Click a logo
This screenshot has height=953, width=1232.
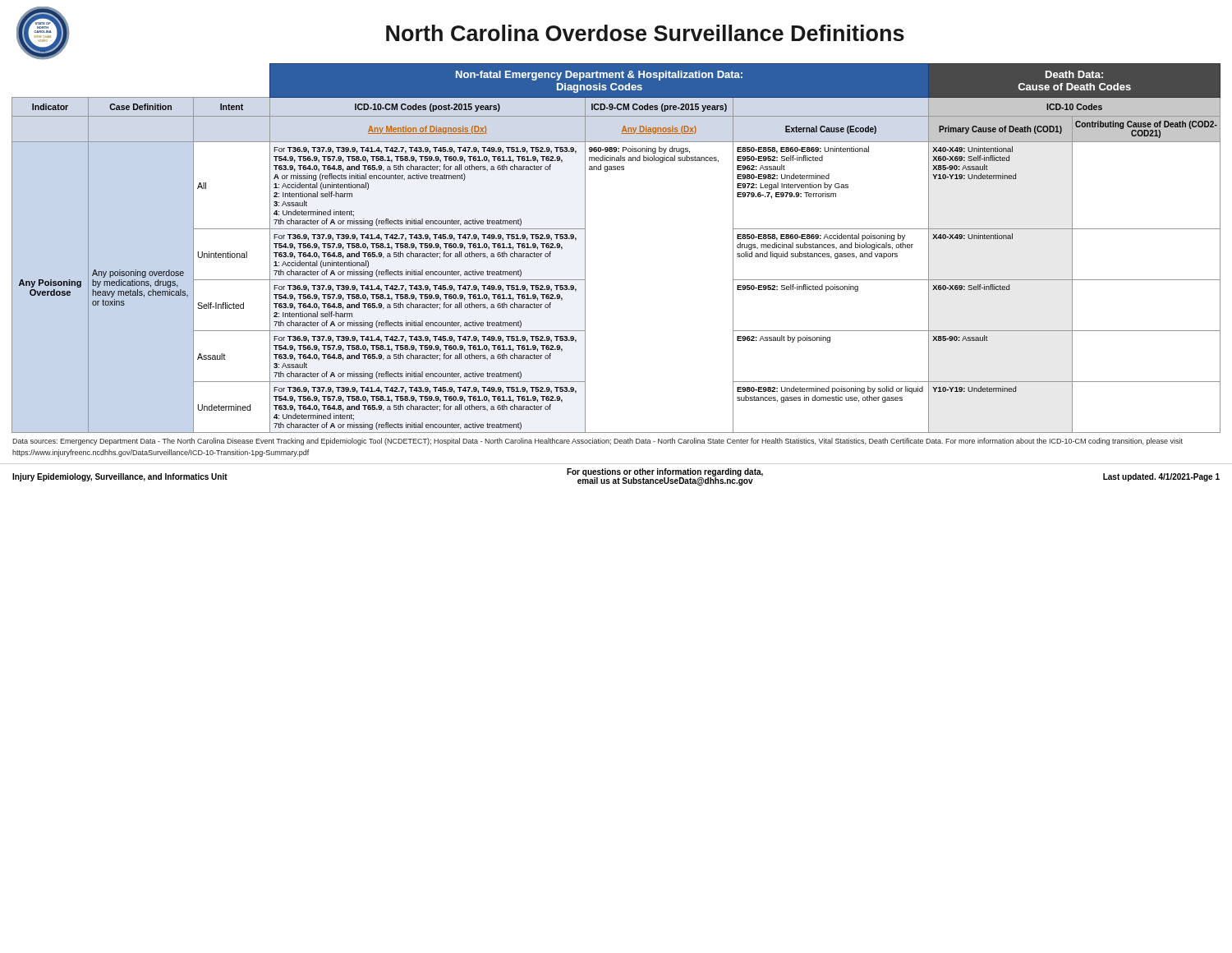coord(45,34)
